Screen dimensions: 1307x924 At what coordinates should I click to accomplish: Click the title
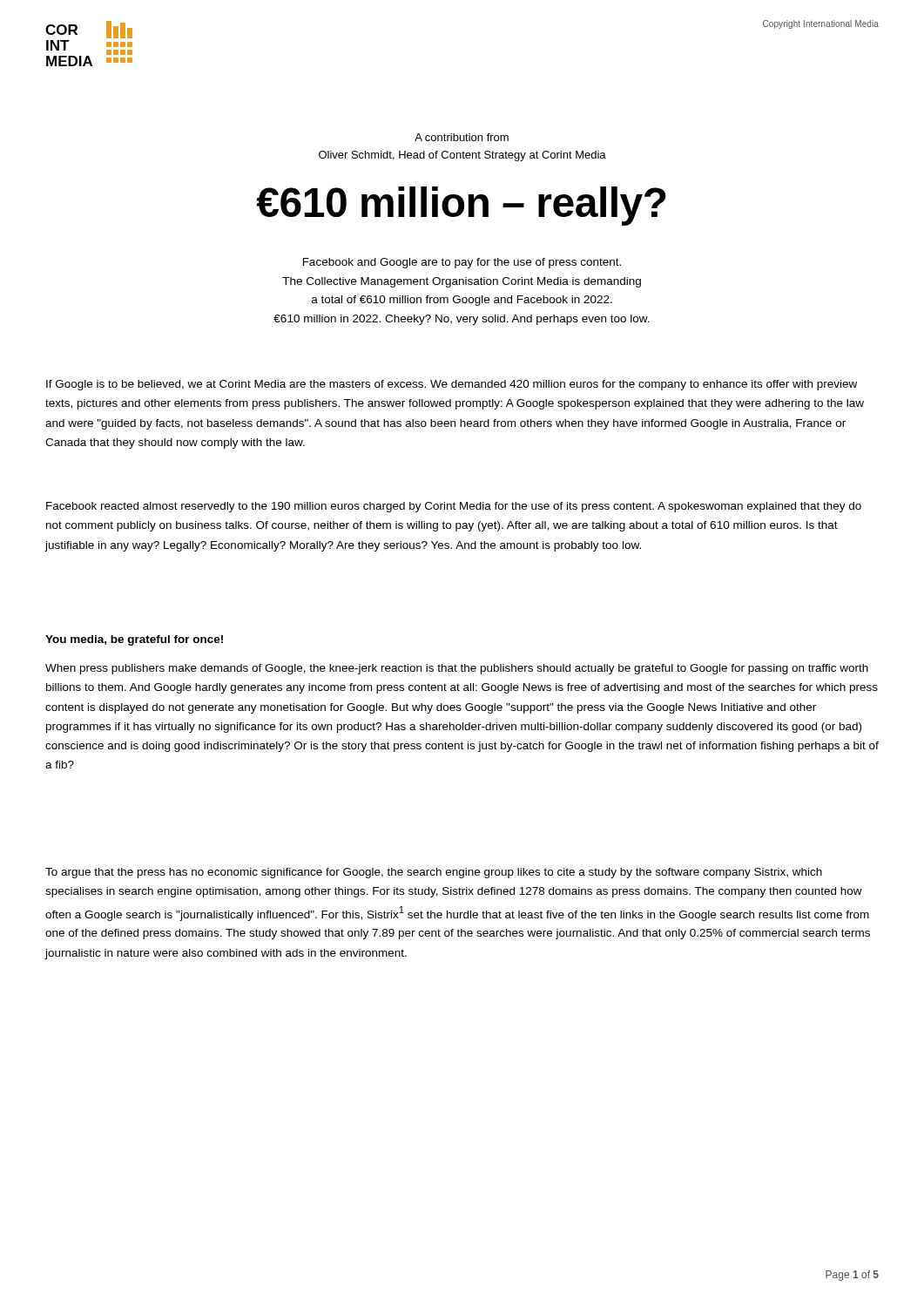(x=462, y=203)
